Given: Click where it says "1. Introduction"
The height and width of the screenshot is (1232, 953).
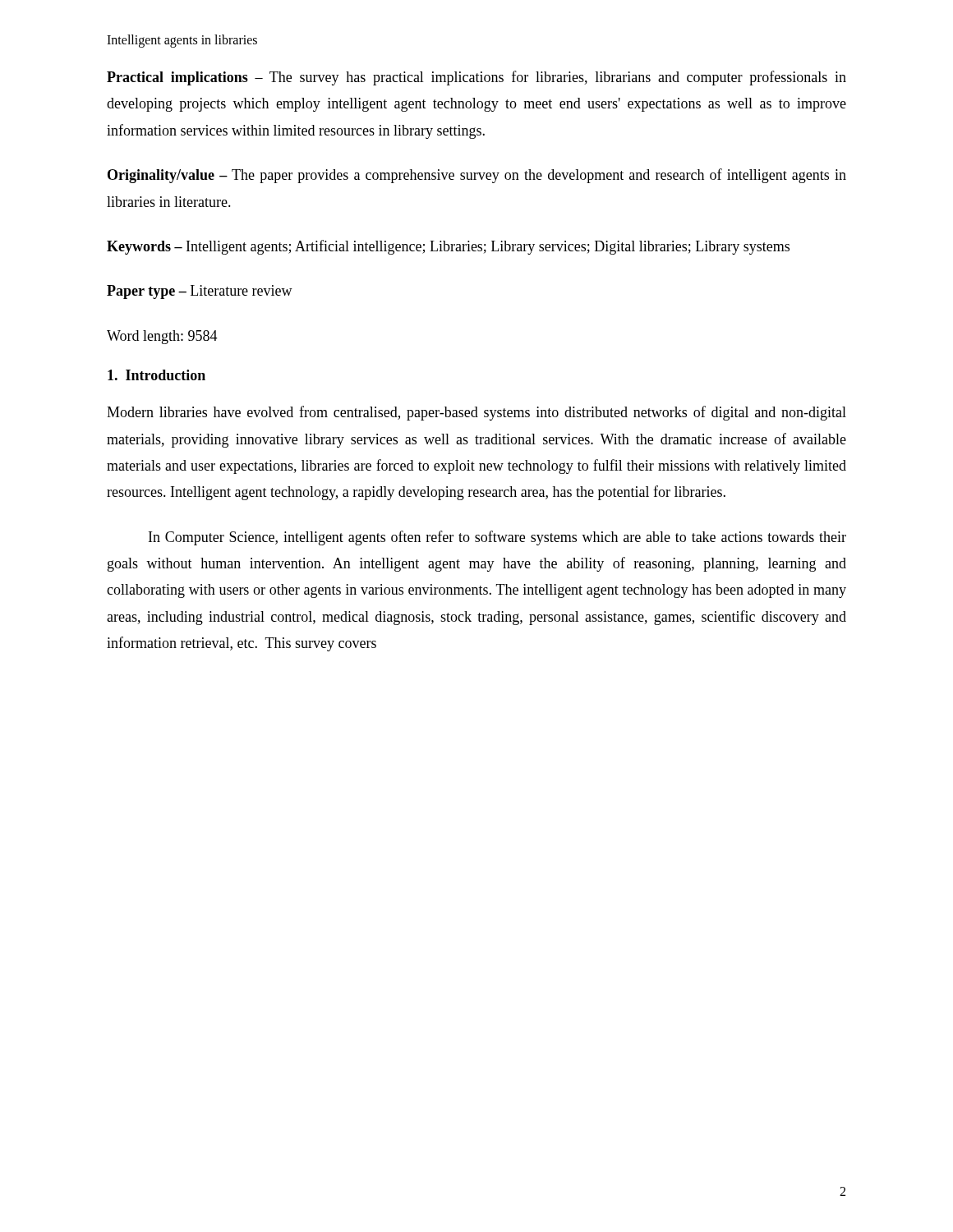Looking at the screenshot, I should point(156,375).
